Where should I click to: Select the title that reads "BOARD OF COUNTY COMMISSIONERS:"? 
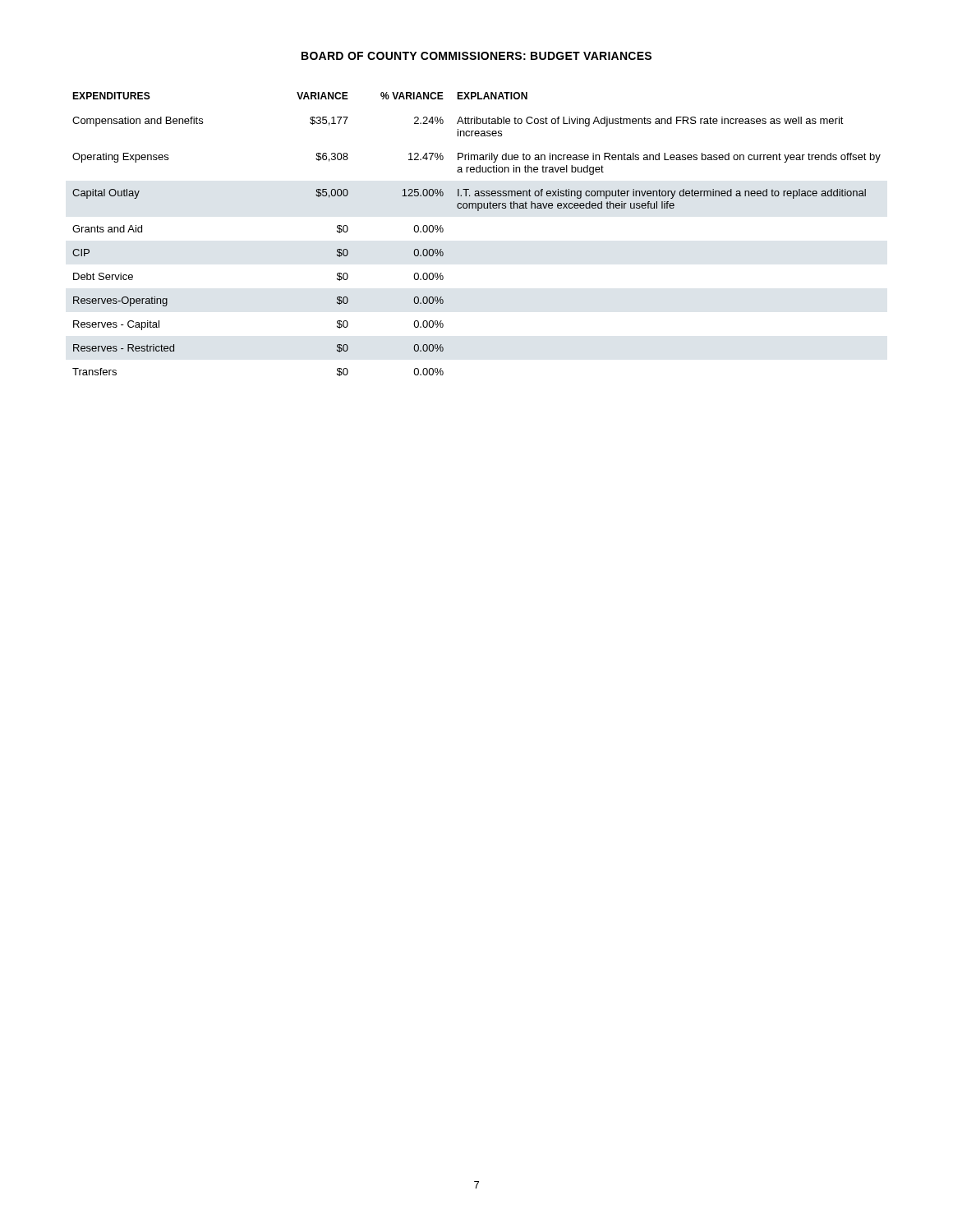pyautogui.click(x=476, y=56)
